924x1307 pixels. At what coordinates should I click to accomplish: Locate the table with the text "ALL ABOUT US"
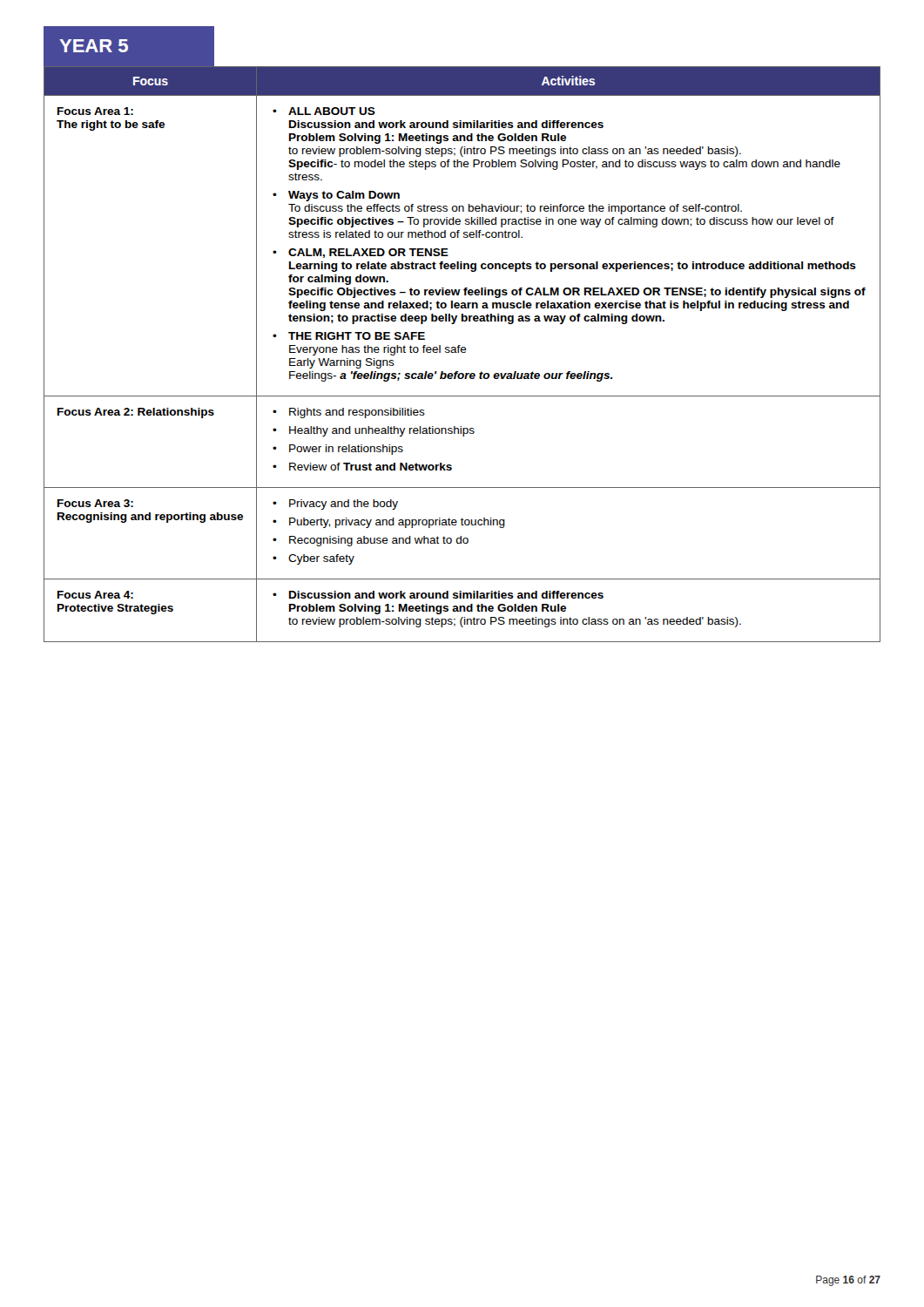[x=462, y=354]
